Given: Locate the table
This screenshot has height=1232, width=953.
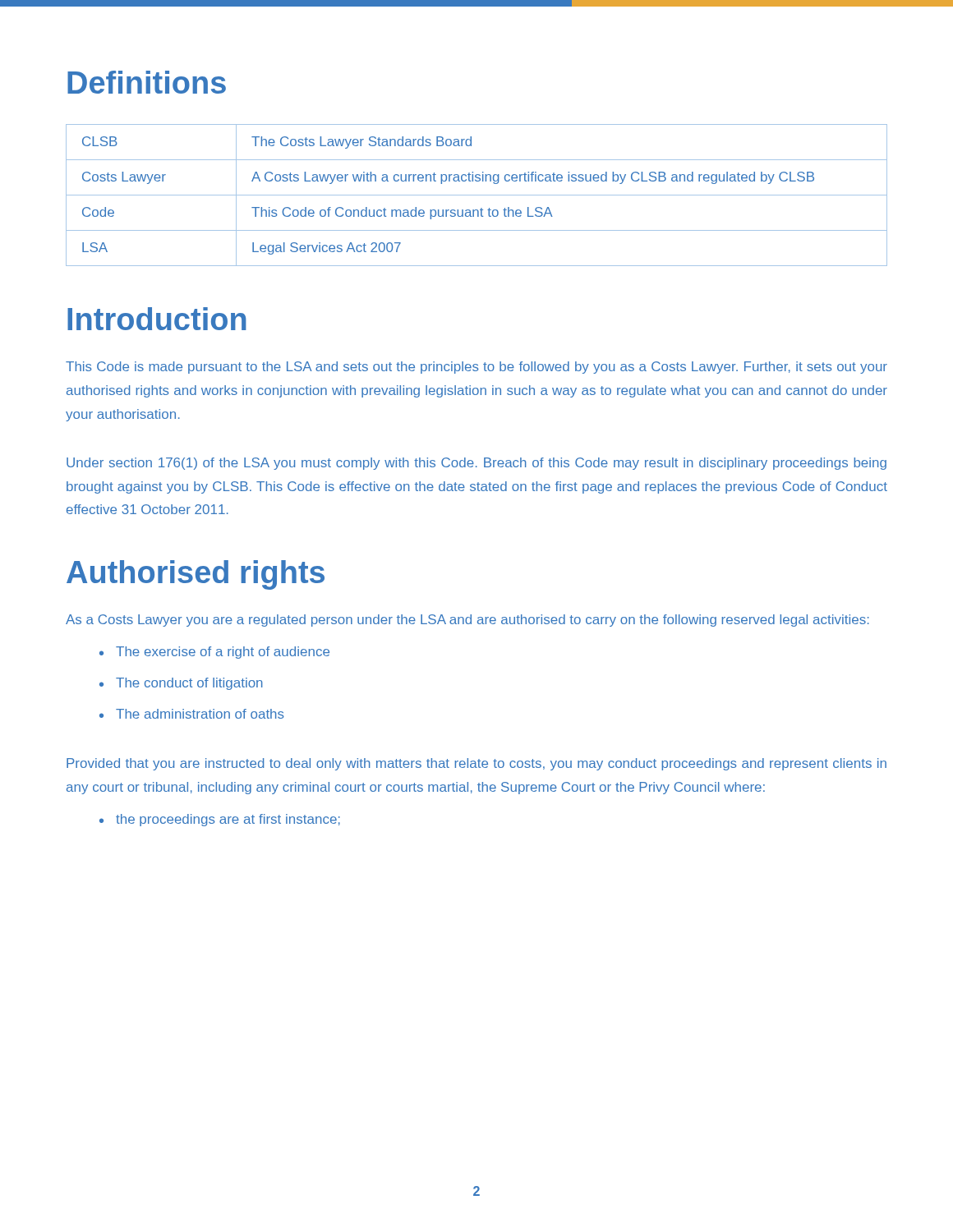Looking at the screenshot, I should [x=476, y=195].
